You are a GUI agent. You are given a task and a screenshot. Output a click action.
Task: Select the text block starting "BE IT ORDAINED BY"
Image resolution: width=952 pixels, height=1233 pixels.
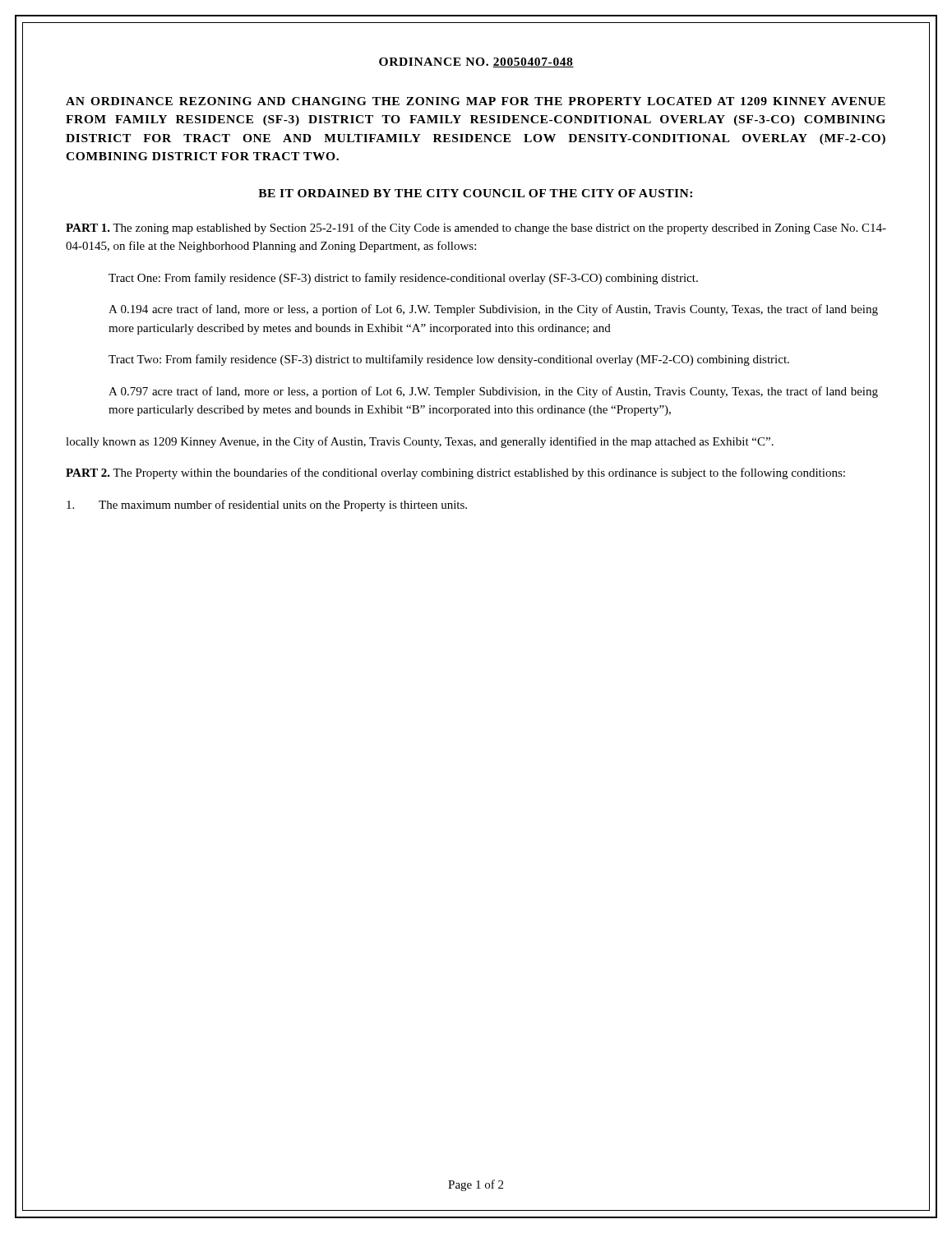[476, 193]
